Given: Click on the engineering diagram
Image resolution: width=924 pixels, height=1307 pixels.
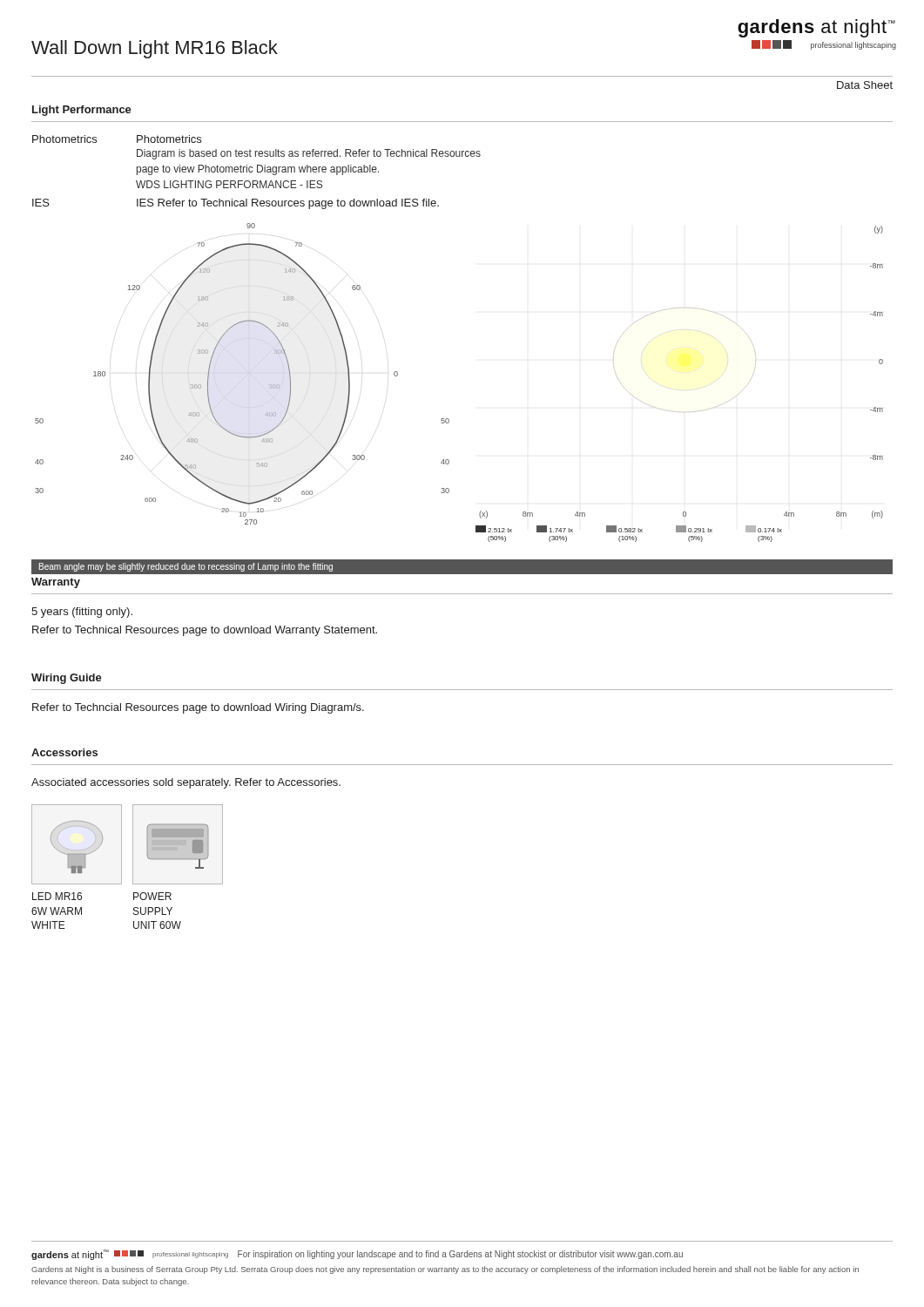Looking at the screenshot, I should click(462, 395).
